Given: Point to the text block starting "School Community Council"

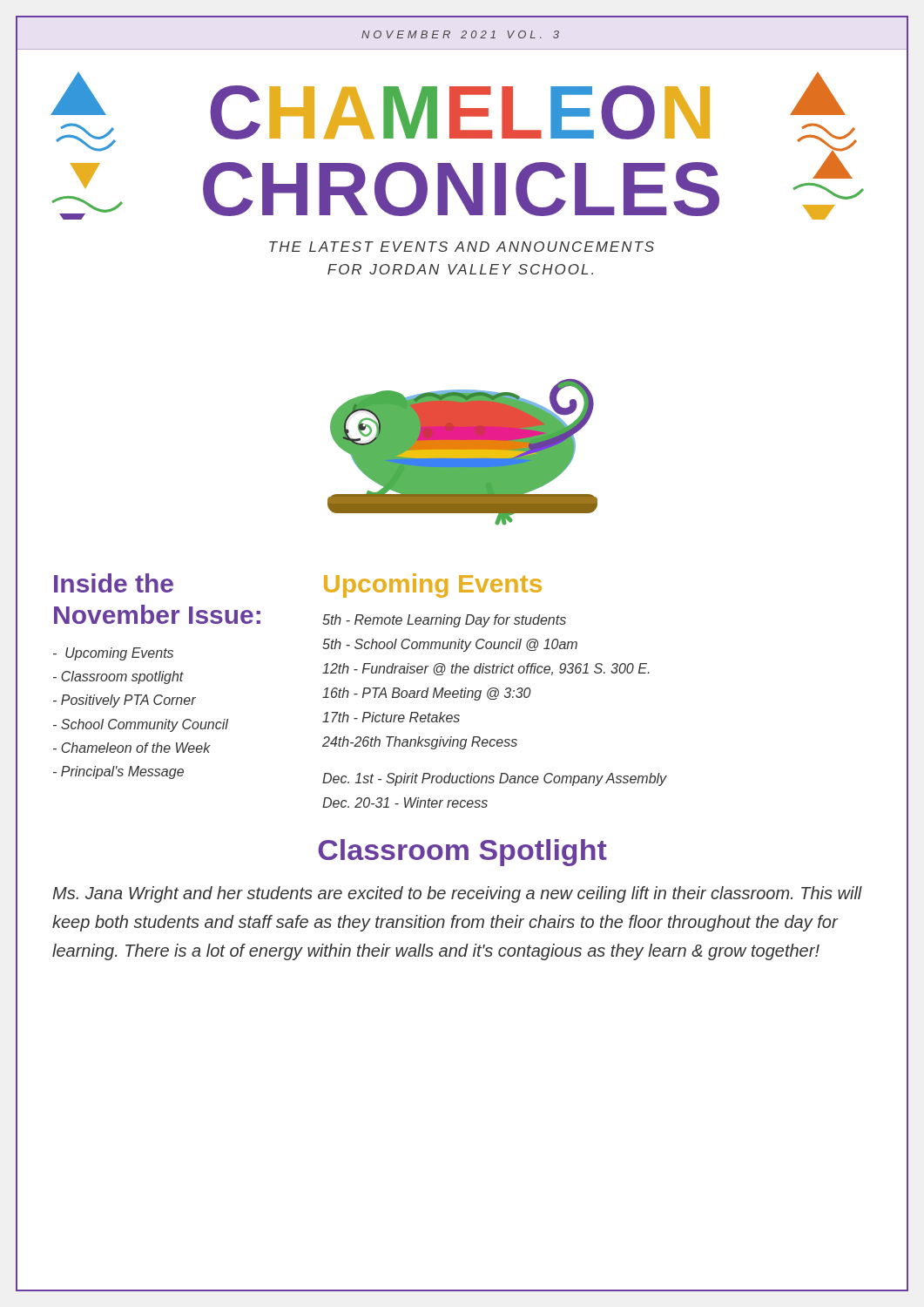Looking at the screenshot, I should [x=140, y=724].
